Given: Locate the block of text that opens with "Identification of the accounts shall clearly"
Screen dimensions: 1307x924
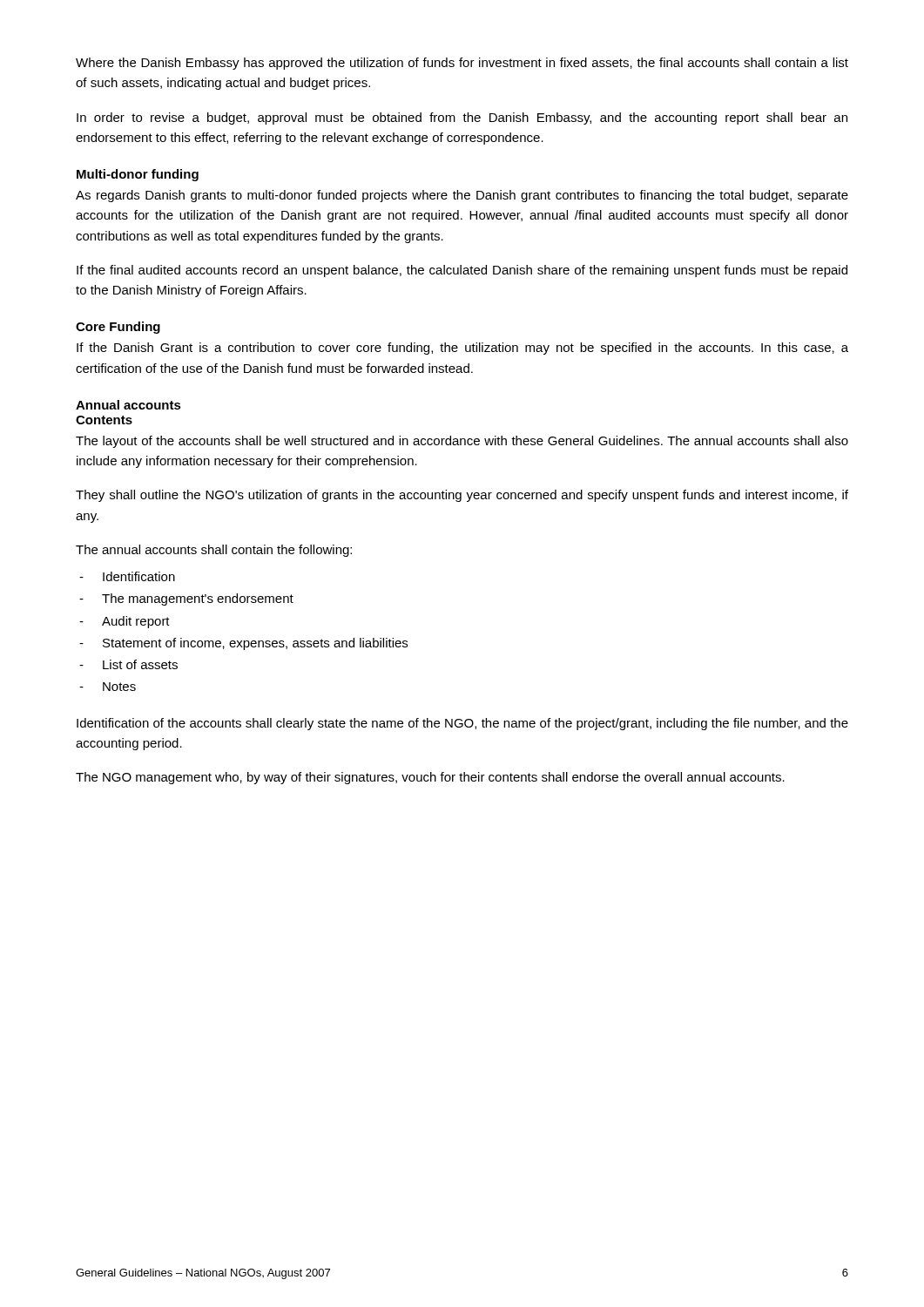Looking at the screenshot, I should (462, 732).
